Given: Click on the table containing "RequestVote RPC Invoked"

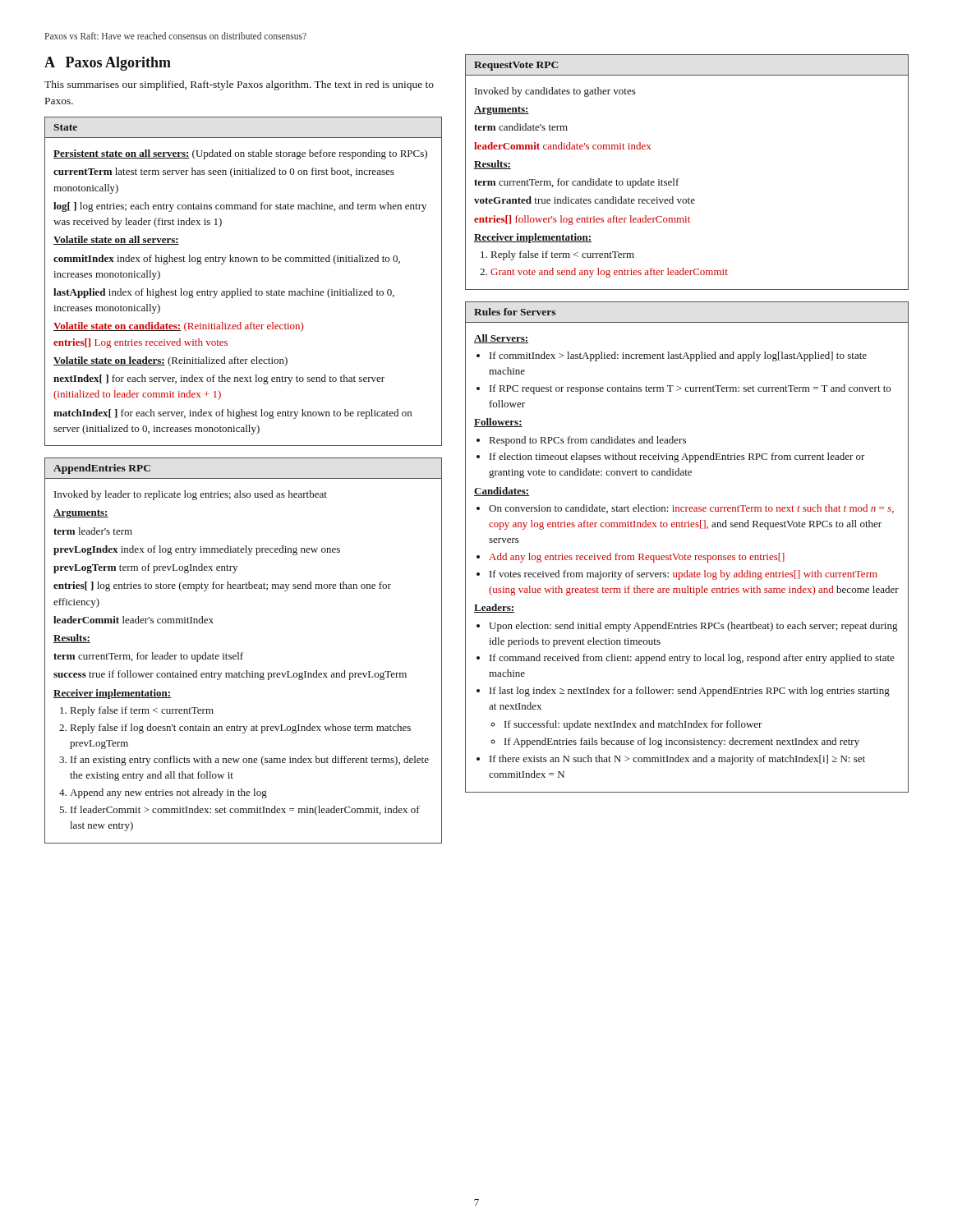Looking at the screenshot, I should [x=687, y=172].
